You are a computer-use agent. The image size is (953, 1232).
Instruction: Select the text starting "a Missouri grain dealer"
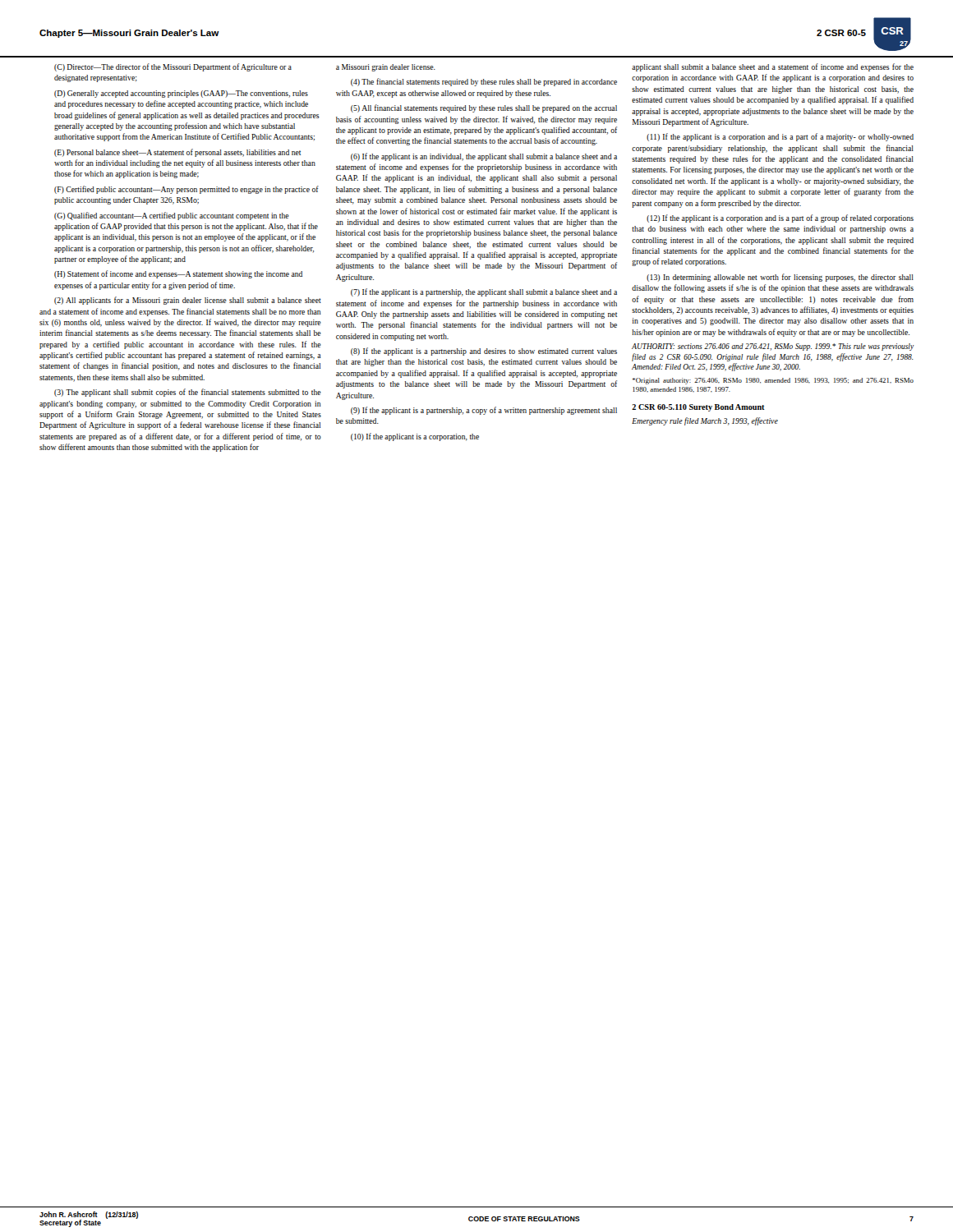pos(476,252)
